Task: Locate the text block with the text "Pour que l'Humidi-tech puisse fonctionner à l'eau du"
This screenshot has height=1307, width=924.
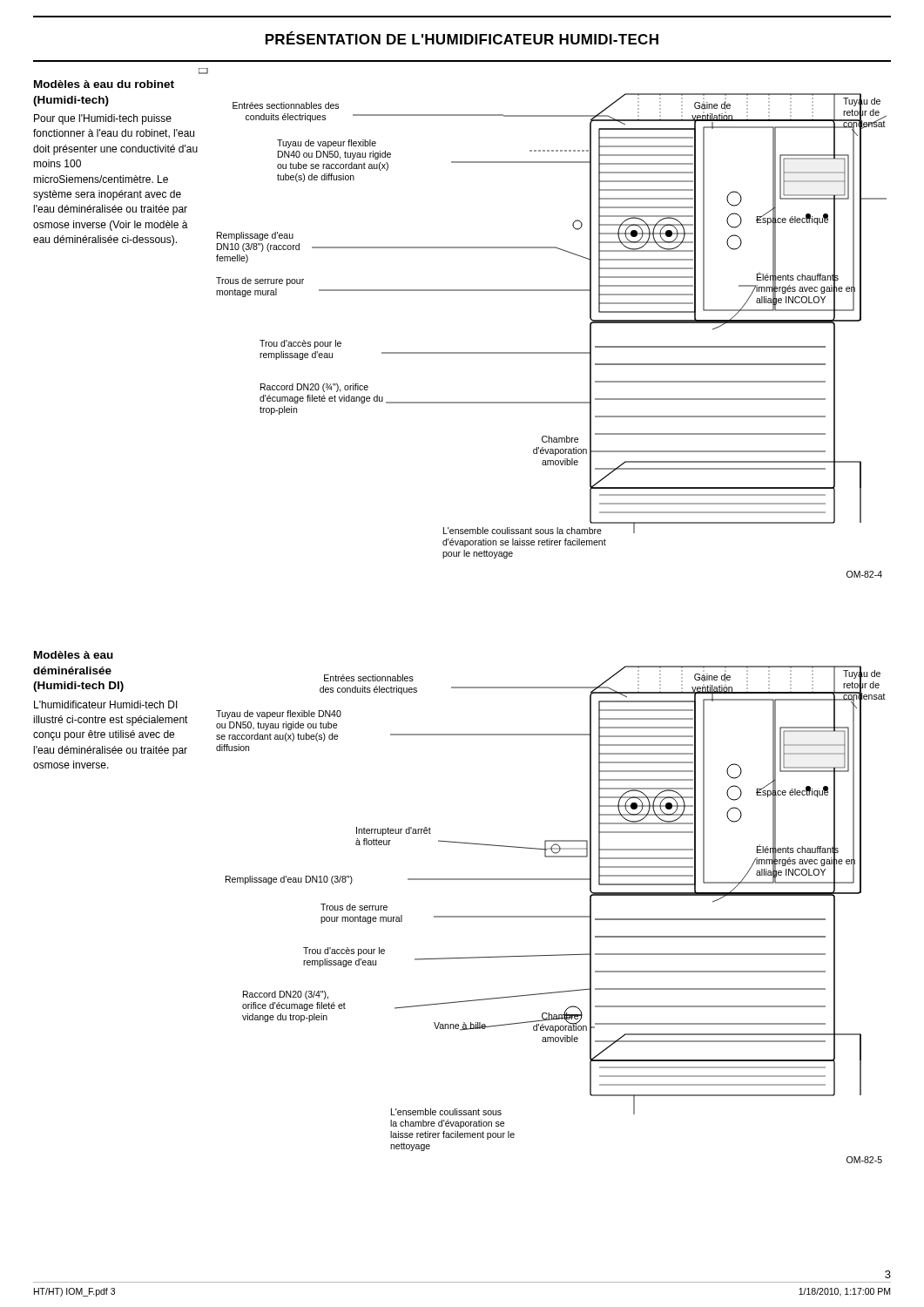Action: click(x=115, y=179)
